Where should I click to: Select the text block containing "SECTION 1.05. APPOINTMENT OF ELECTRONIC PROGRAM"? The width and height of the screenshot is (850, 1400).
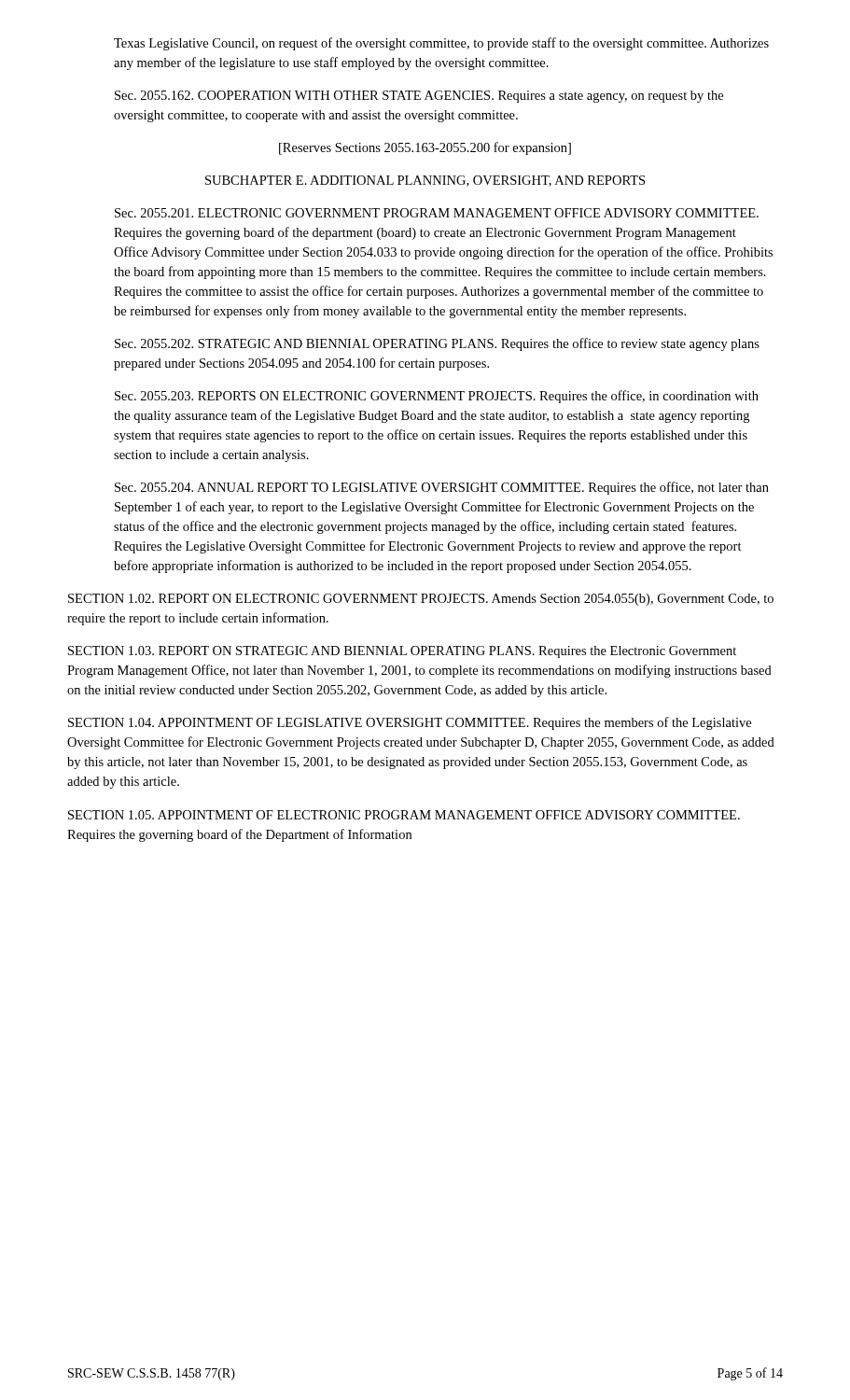tap(425, 825)
